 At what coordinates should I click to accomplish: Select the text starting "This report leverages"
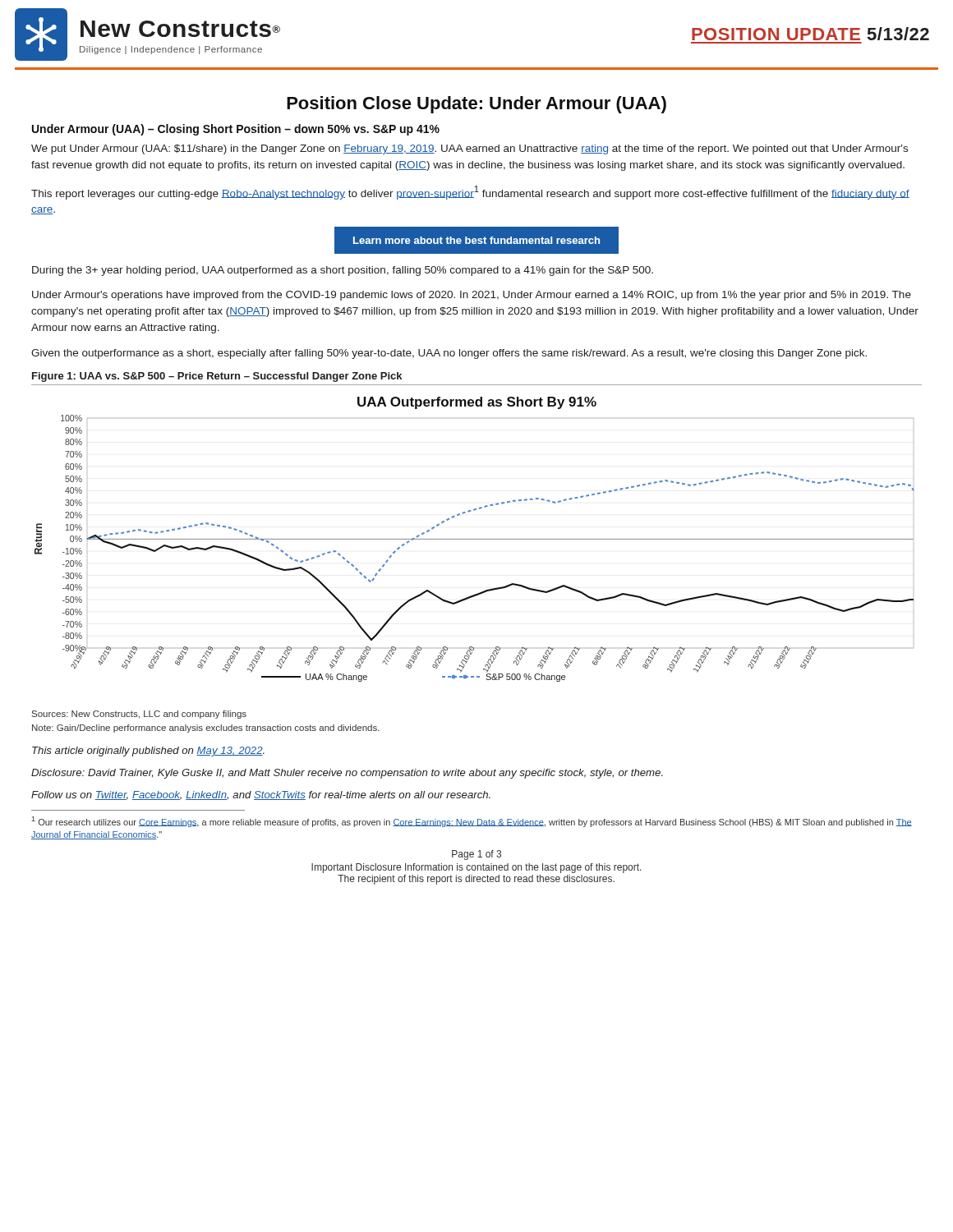pos(470,199)
